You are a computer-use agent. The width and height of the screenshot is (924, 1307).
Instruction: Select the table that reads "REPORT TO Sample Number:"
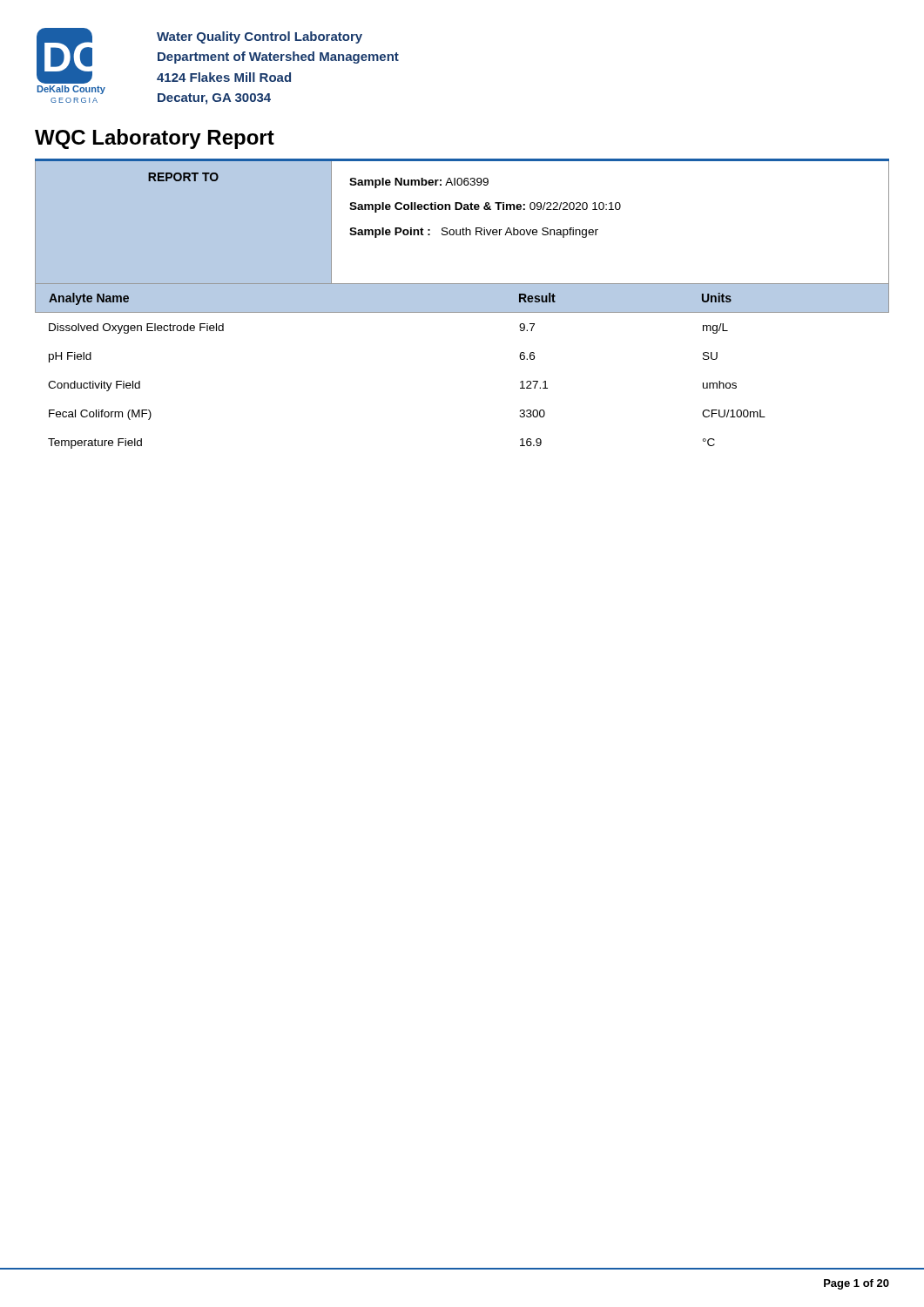coord(462,223)
